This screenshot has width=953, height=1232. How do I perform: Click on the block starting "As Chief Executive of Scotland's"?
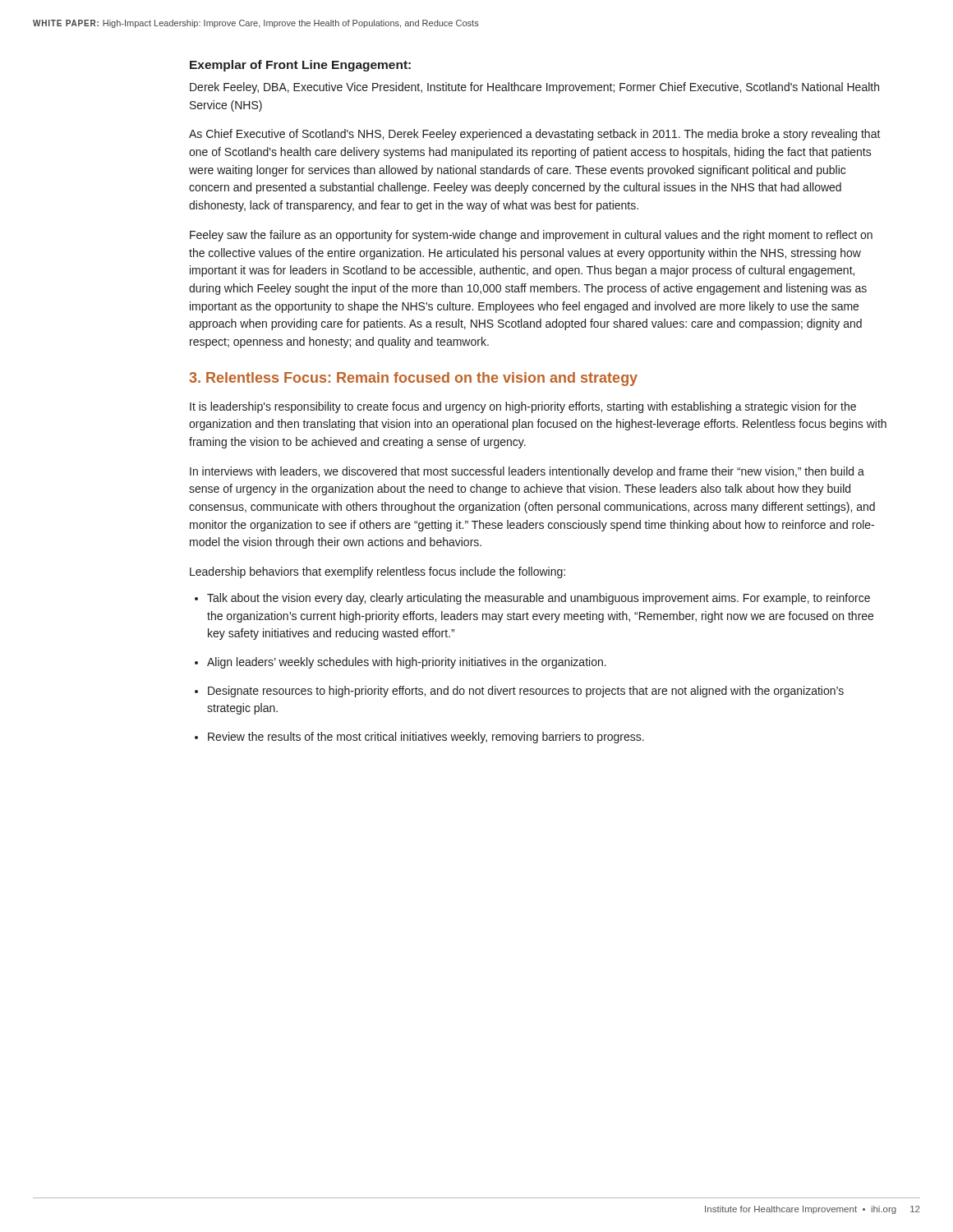535,170
